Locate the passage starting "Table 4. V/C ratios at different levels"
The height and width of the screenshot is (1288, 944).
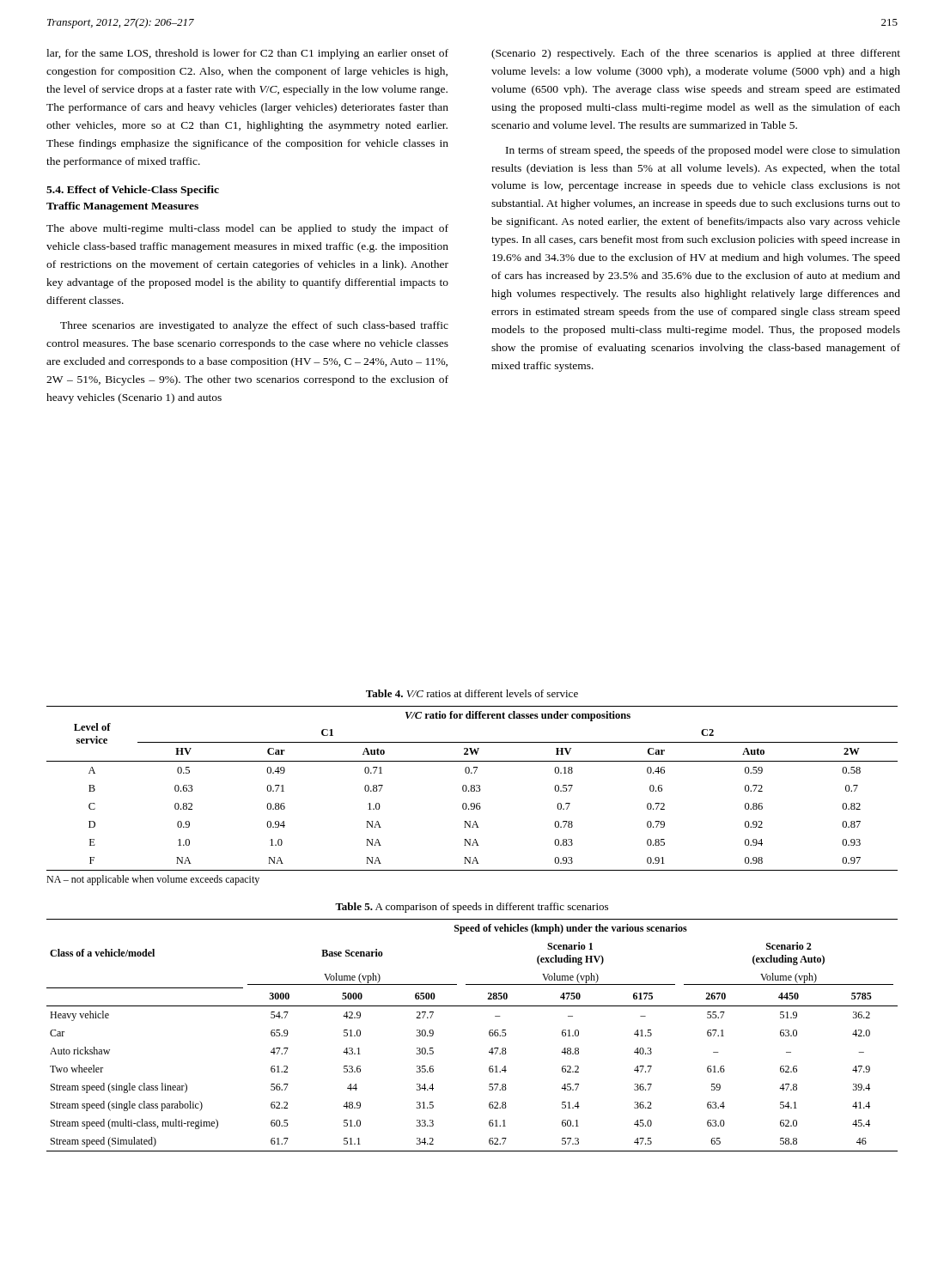(x=472, y=693)
